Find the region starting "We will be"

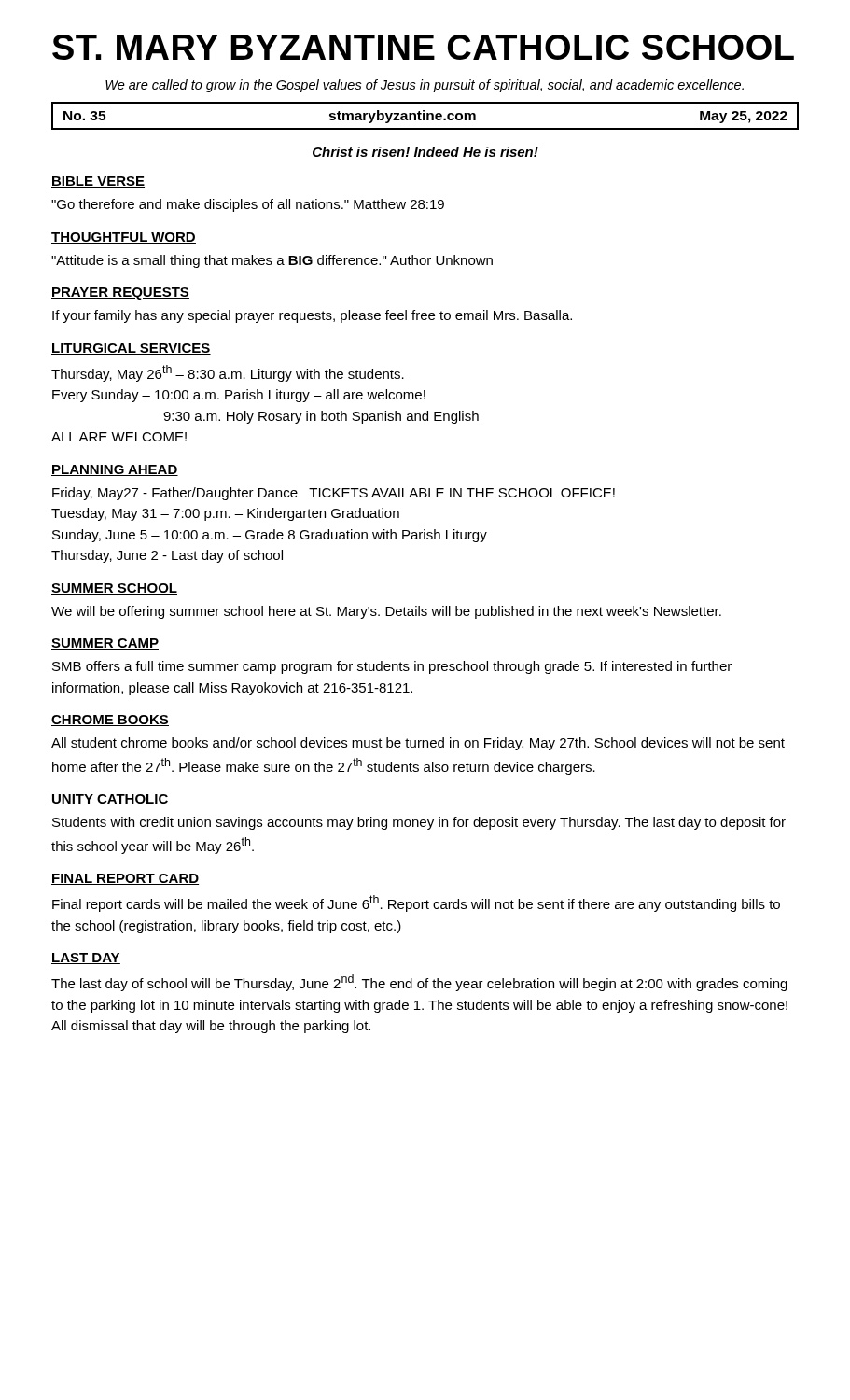coord(425,611)
